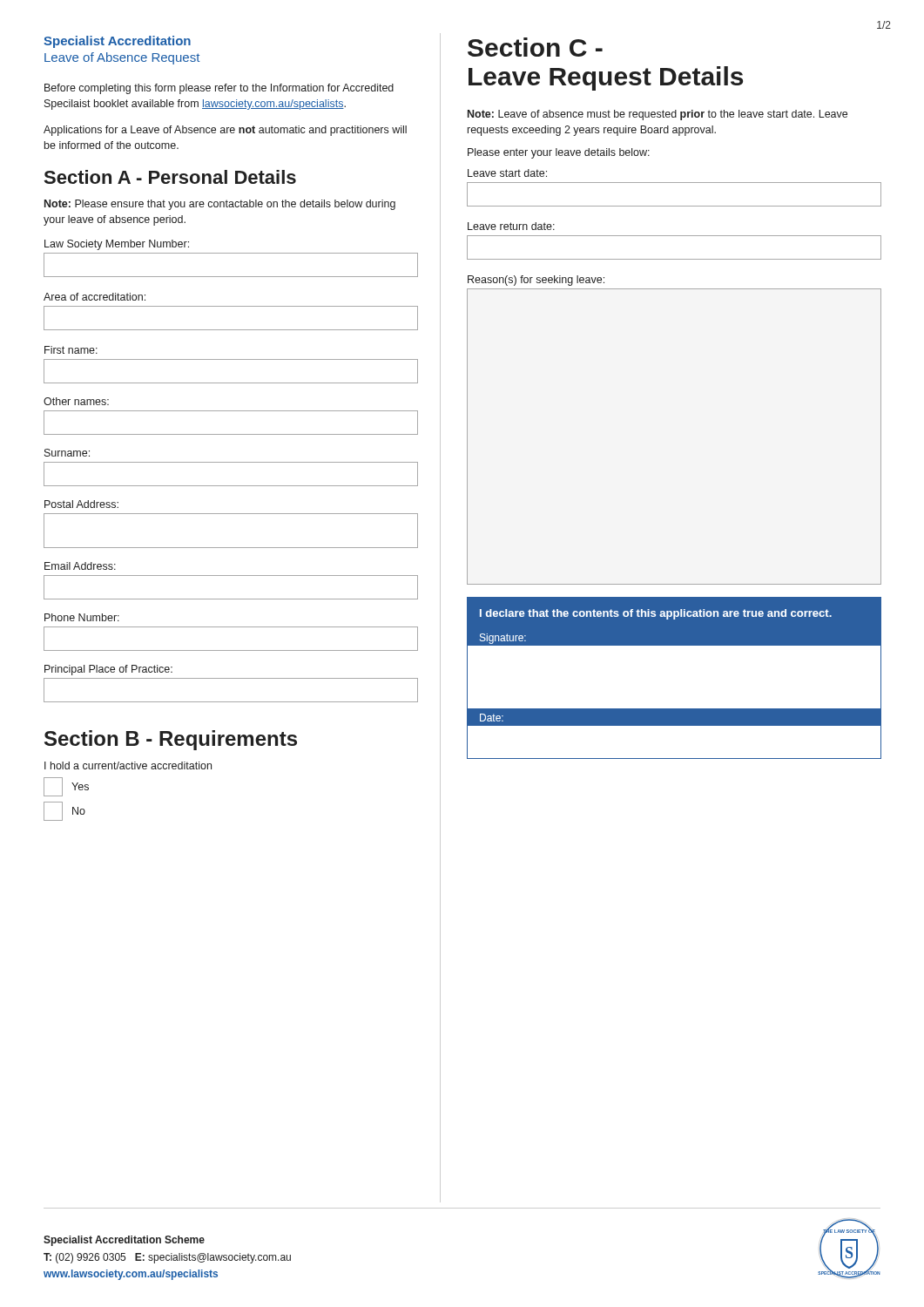Select the element starting "I hold a current/active accreditation"

pyautogui.click(x=128, y=766)
